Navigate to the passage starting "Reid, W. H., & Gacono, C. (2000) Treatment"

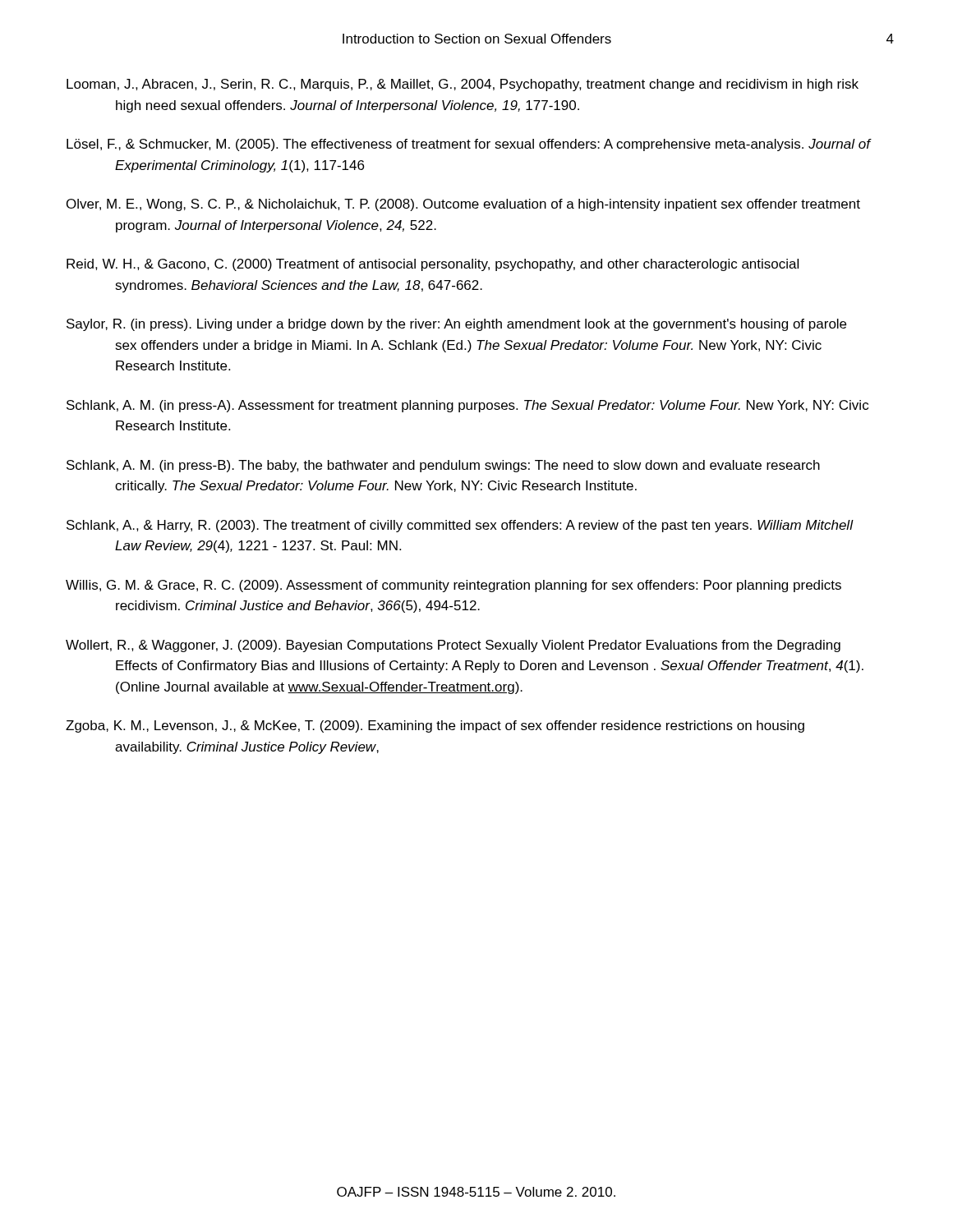tap(468, 275)
